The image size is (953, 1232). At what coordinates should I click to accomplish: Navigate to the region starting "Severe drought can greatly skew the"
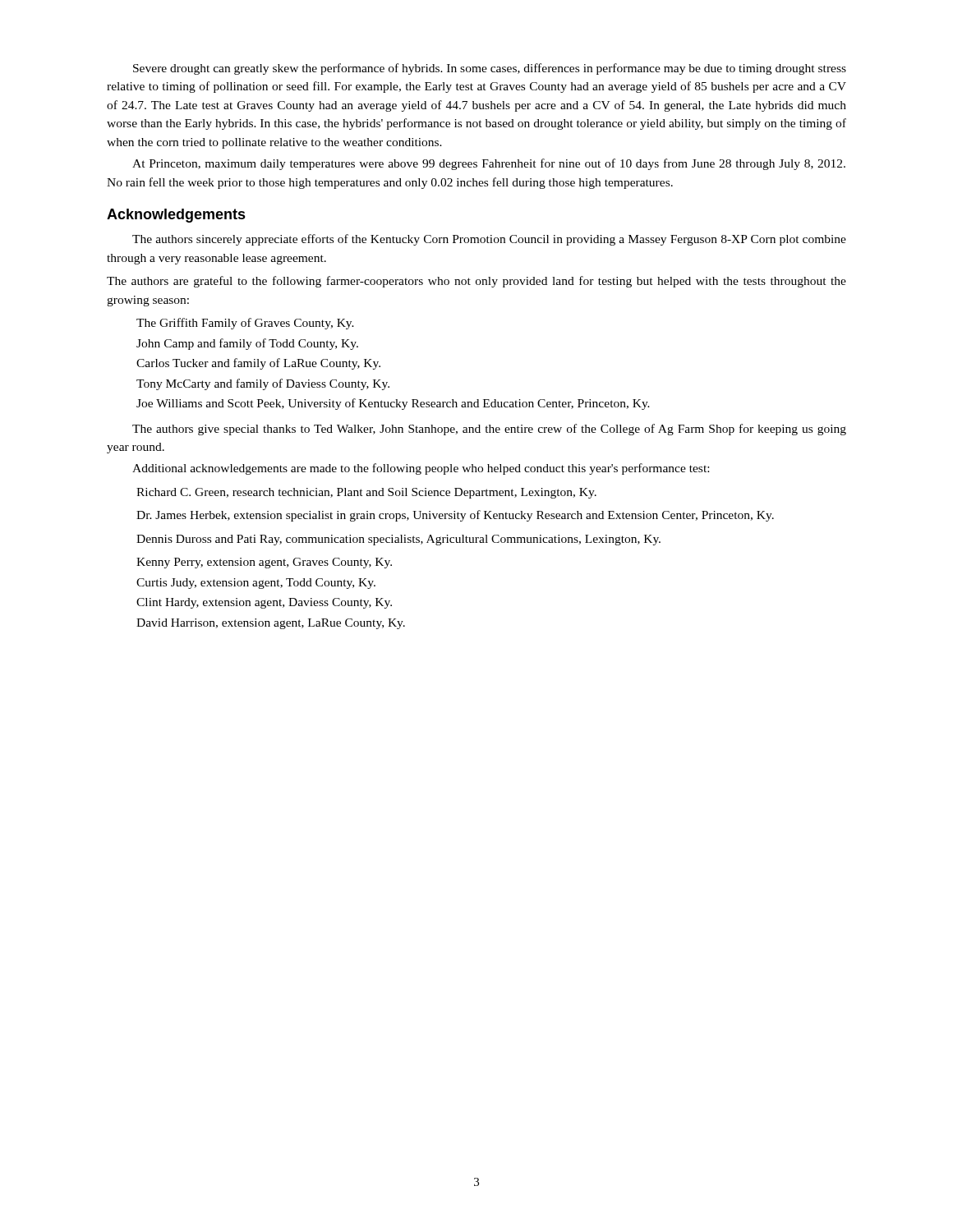476,125
